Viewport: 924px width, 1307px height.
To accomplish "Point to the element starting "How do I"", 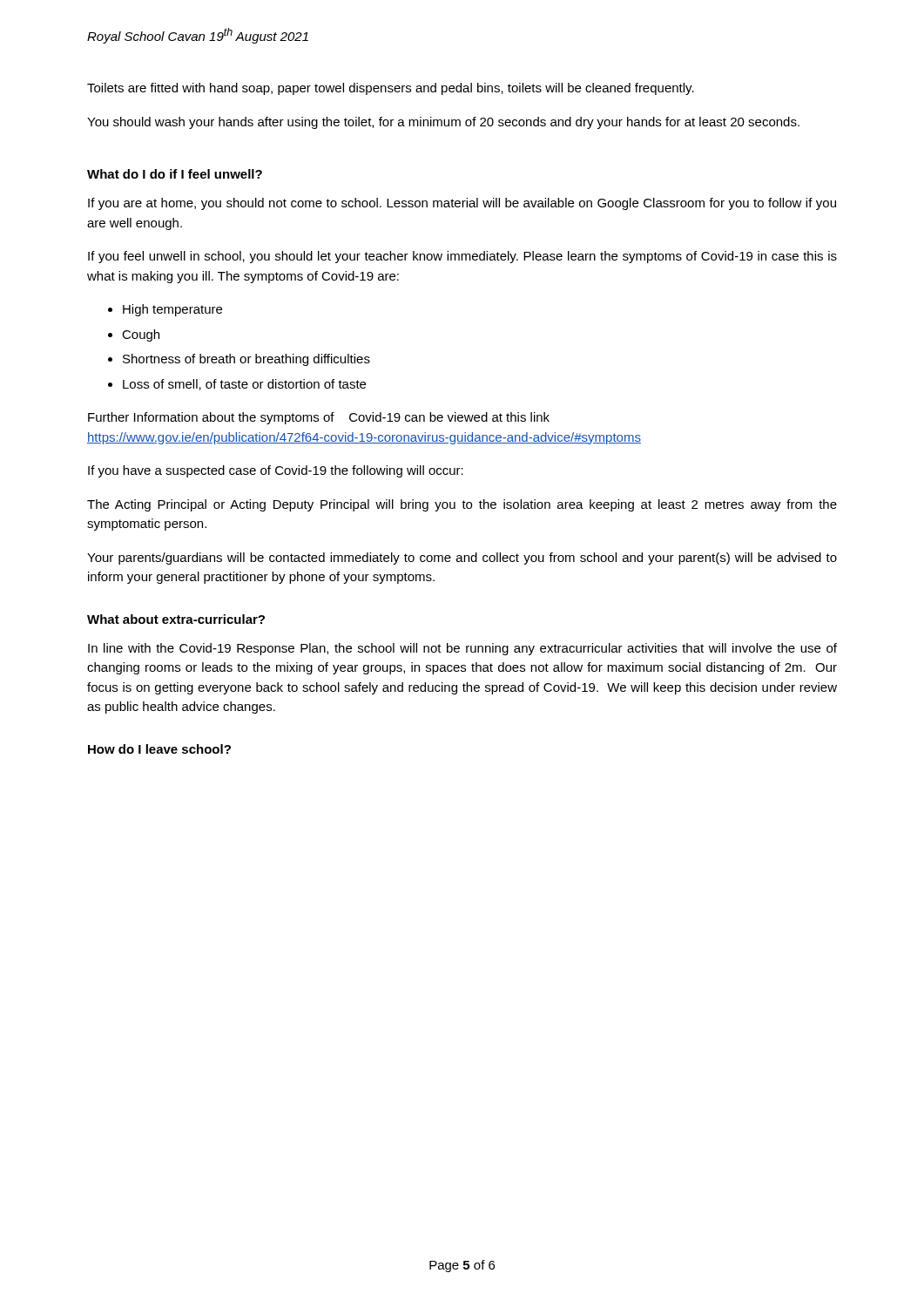I will (x=159, y=748).
